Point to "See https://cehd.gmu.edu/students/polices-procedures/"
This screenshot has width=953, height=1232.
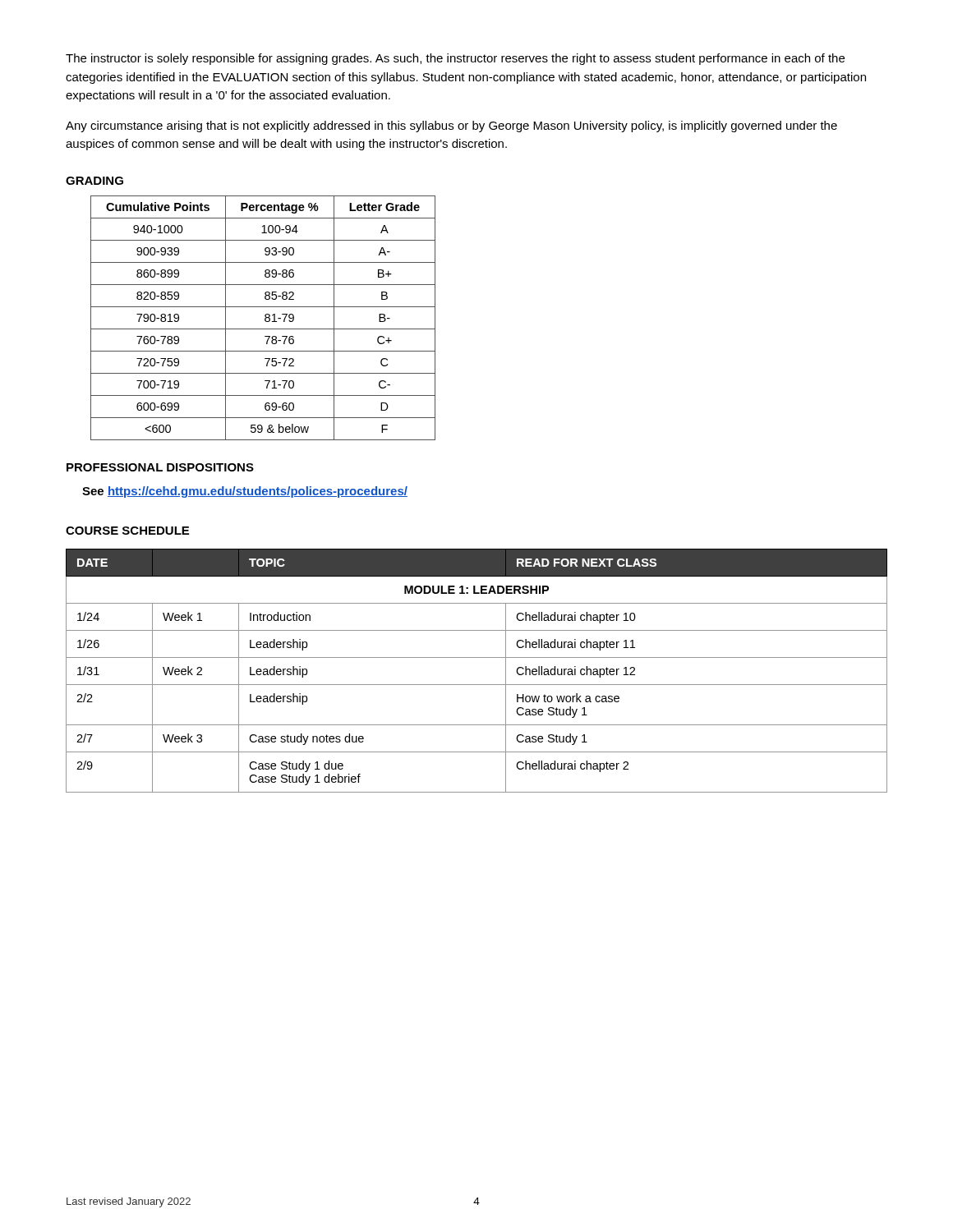click(x=245, y=490)
